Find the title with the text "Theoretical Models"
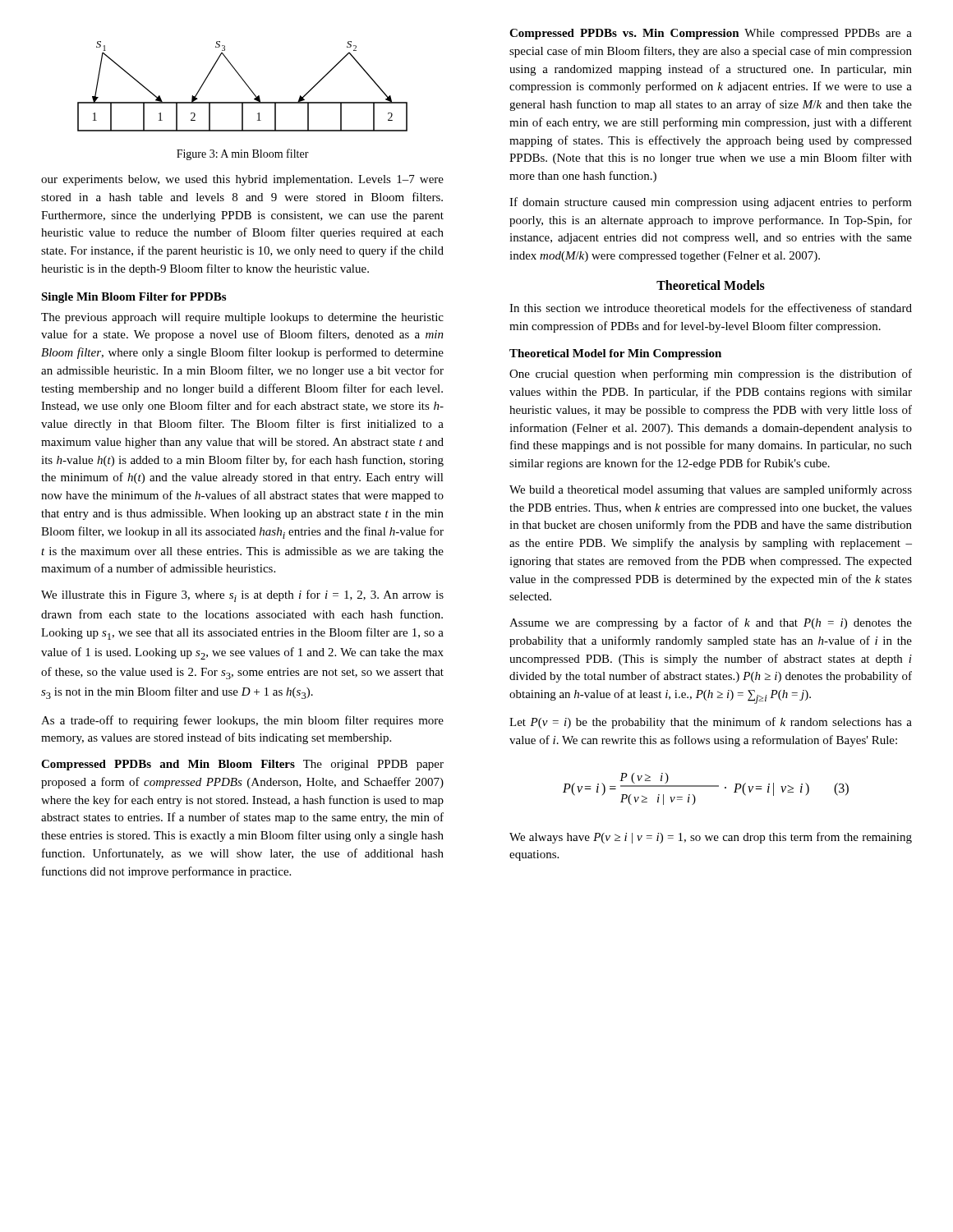This screenshot has height=1232, width=953. pos(711,285)
